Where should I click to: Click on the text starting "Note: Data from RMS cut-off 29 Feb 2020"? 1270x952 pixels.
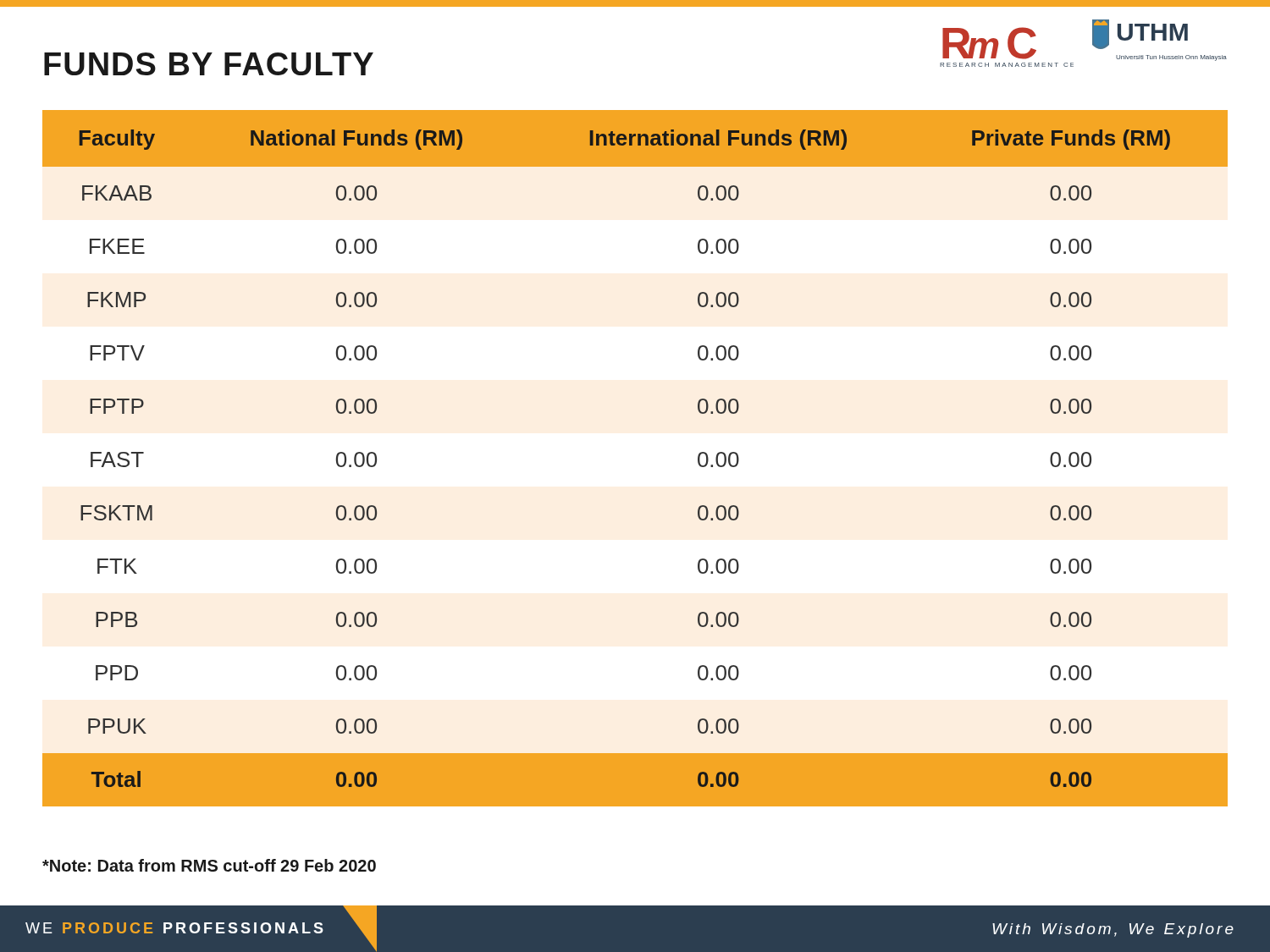tap(209, 866)
